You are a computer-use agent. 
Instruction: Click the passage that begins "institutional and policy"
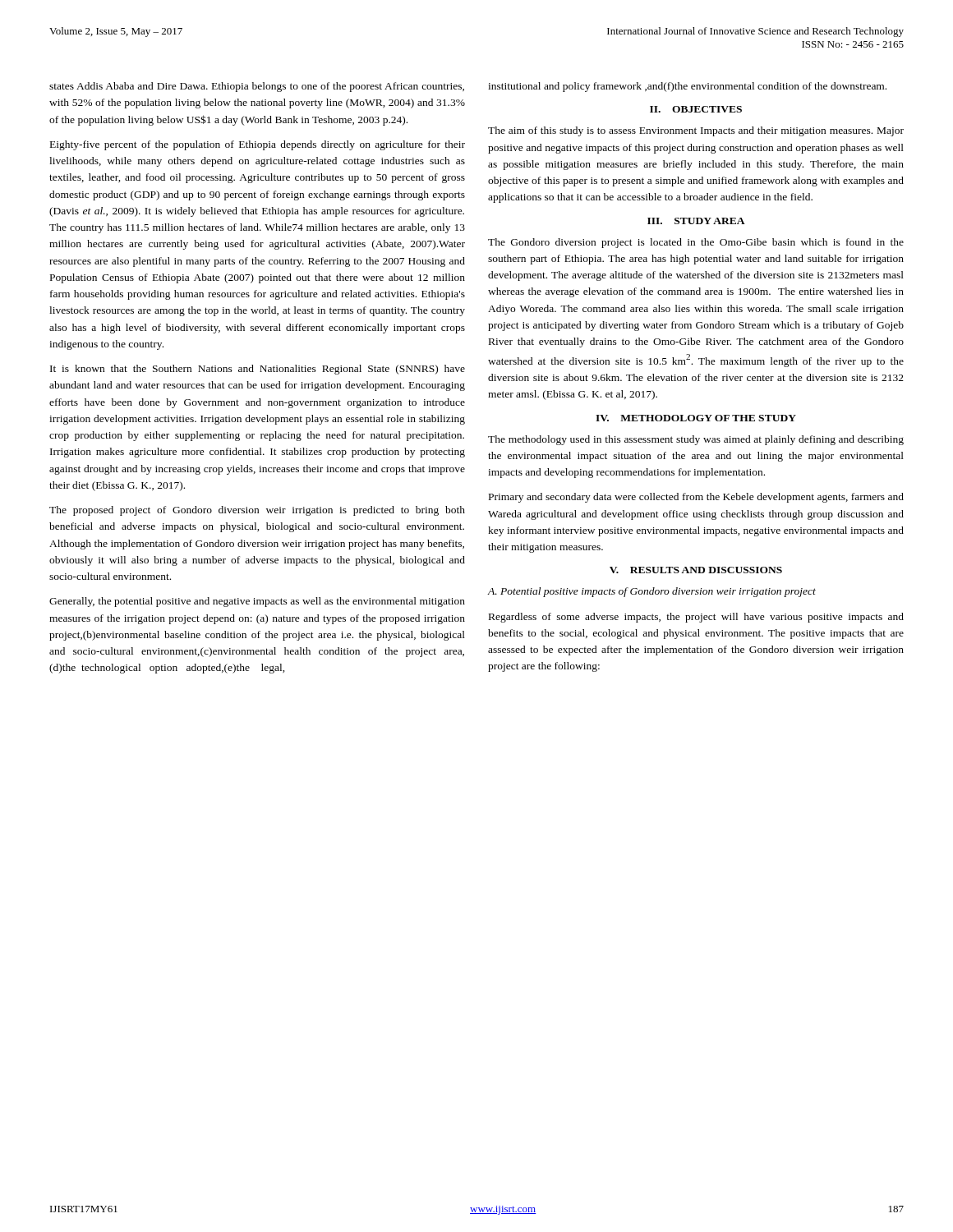[x=696, y=86]
